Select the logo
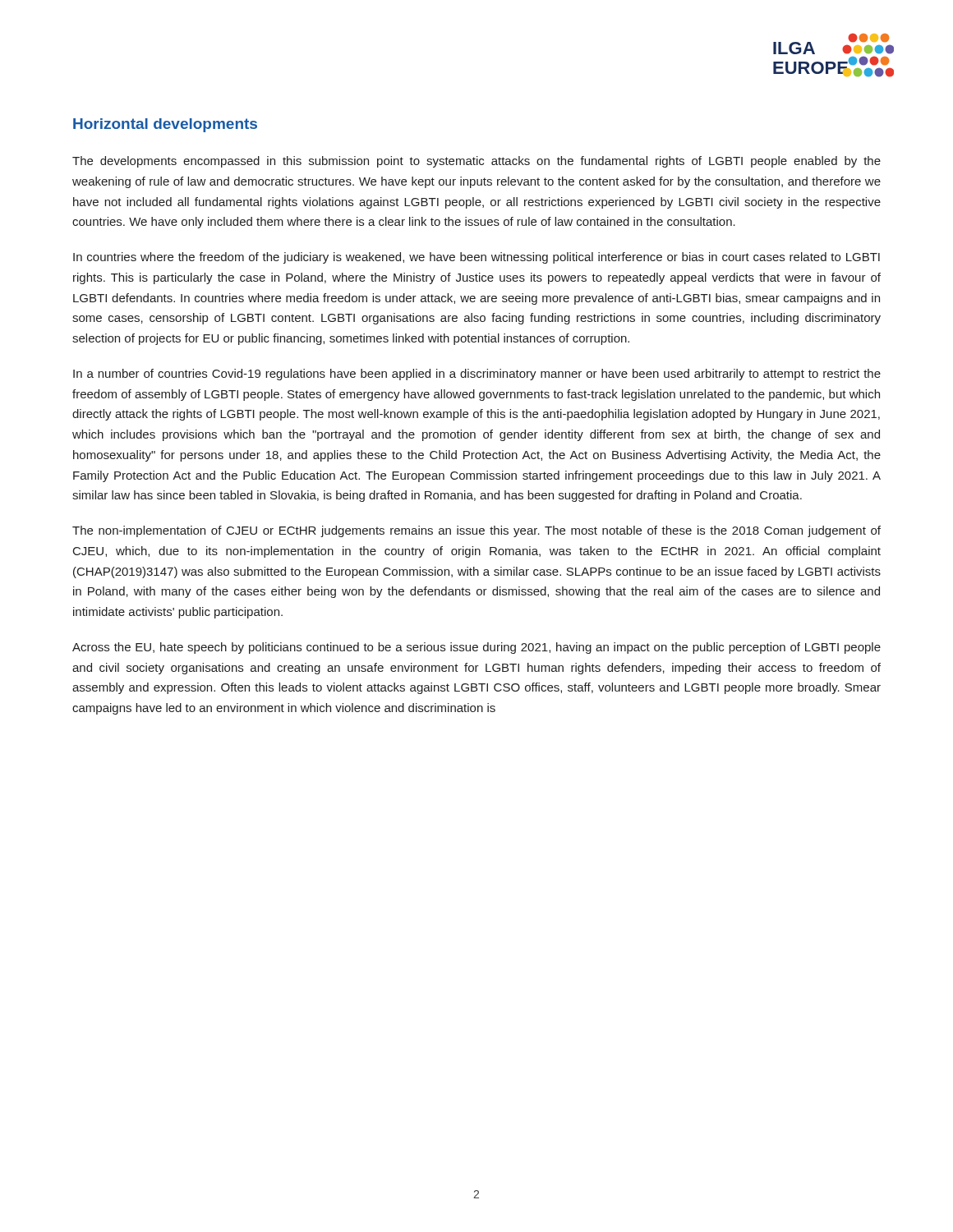This screenshot has height=1232, width=953. point(833,57)
